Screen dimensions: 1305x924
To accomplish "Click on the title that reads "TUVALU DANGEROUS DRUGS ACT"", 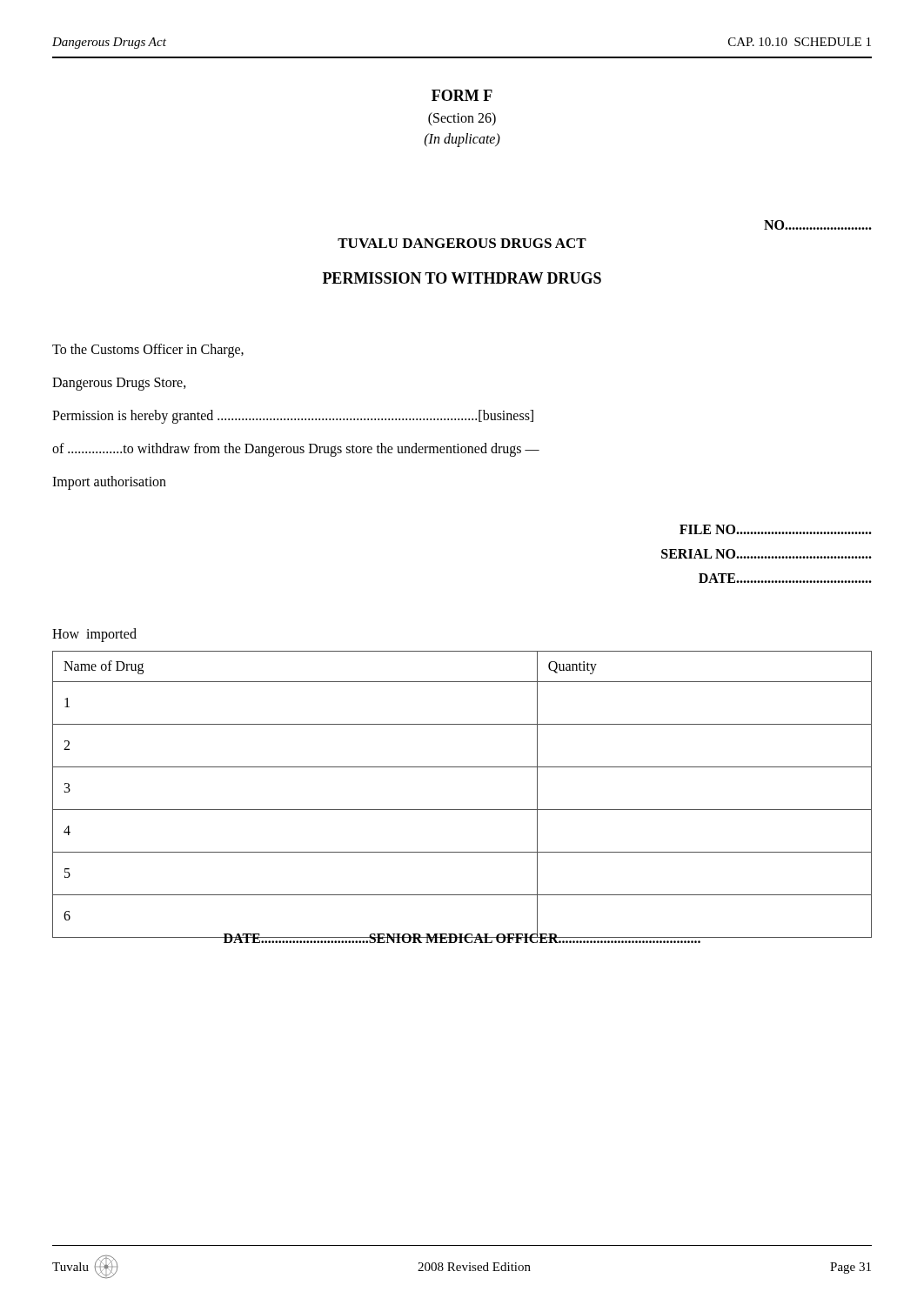I will (462, 243).
